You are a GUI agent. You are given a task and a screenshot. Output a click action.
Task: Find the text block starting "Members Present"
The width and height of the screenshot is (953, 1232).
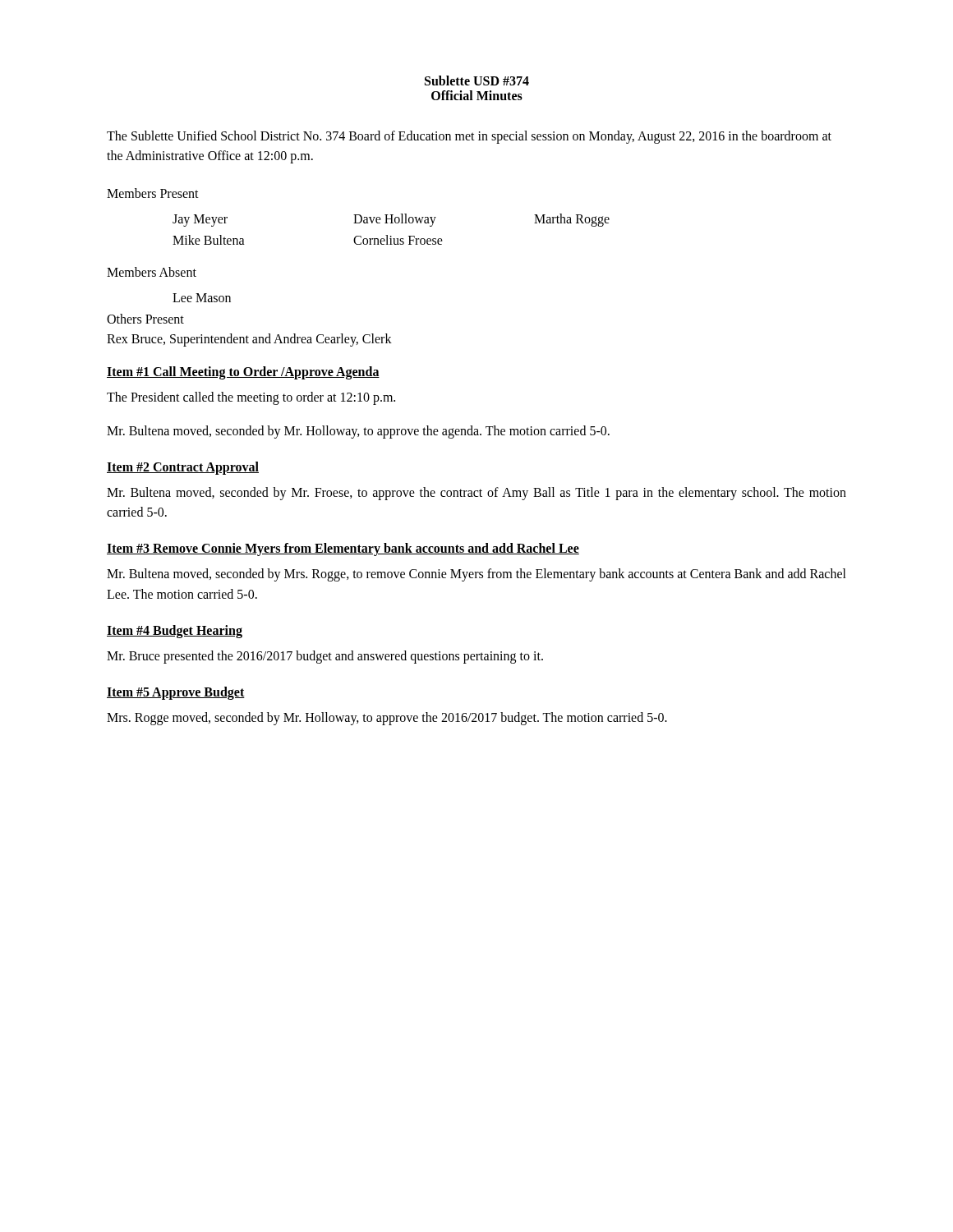pos(153,193)
